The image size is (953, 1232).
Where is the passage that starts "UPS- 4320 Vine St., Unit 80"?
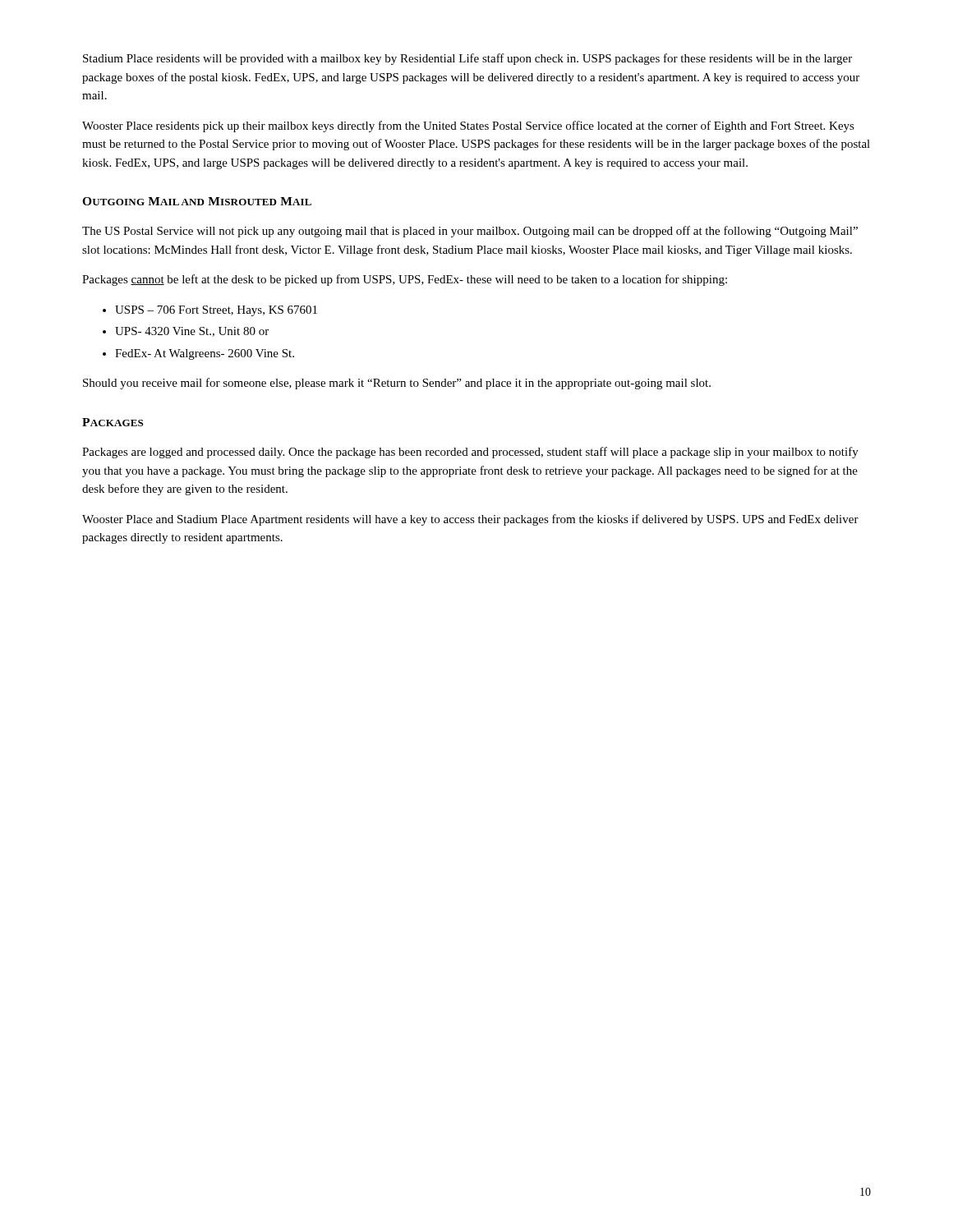pyautogui.click(x=192, y=332)
